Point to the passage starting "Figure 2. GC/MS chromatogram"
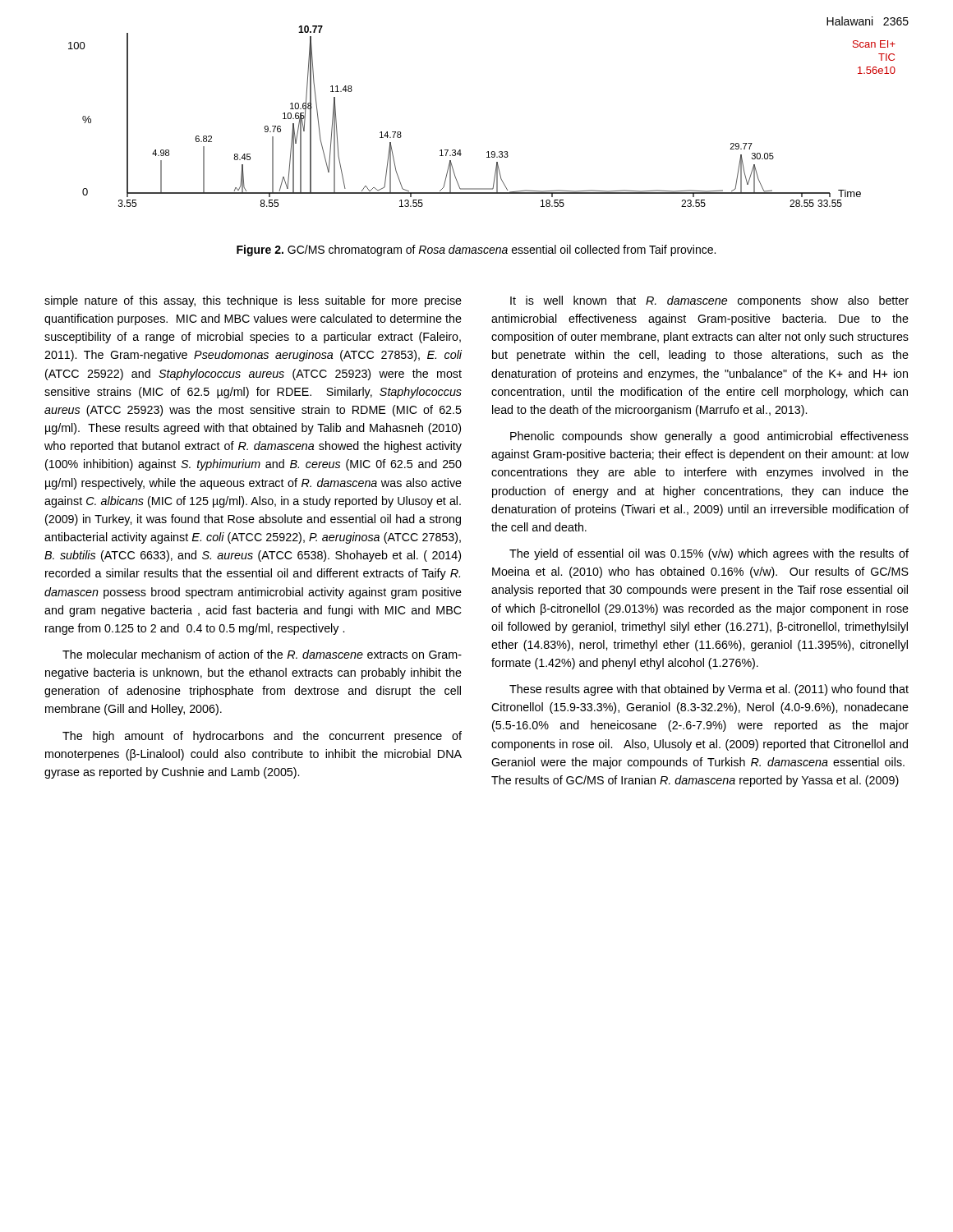The height and width of the screenshot is (1232, 953). pyautogui.click(x=476, y=250)
